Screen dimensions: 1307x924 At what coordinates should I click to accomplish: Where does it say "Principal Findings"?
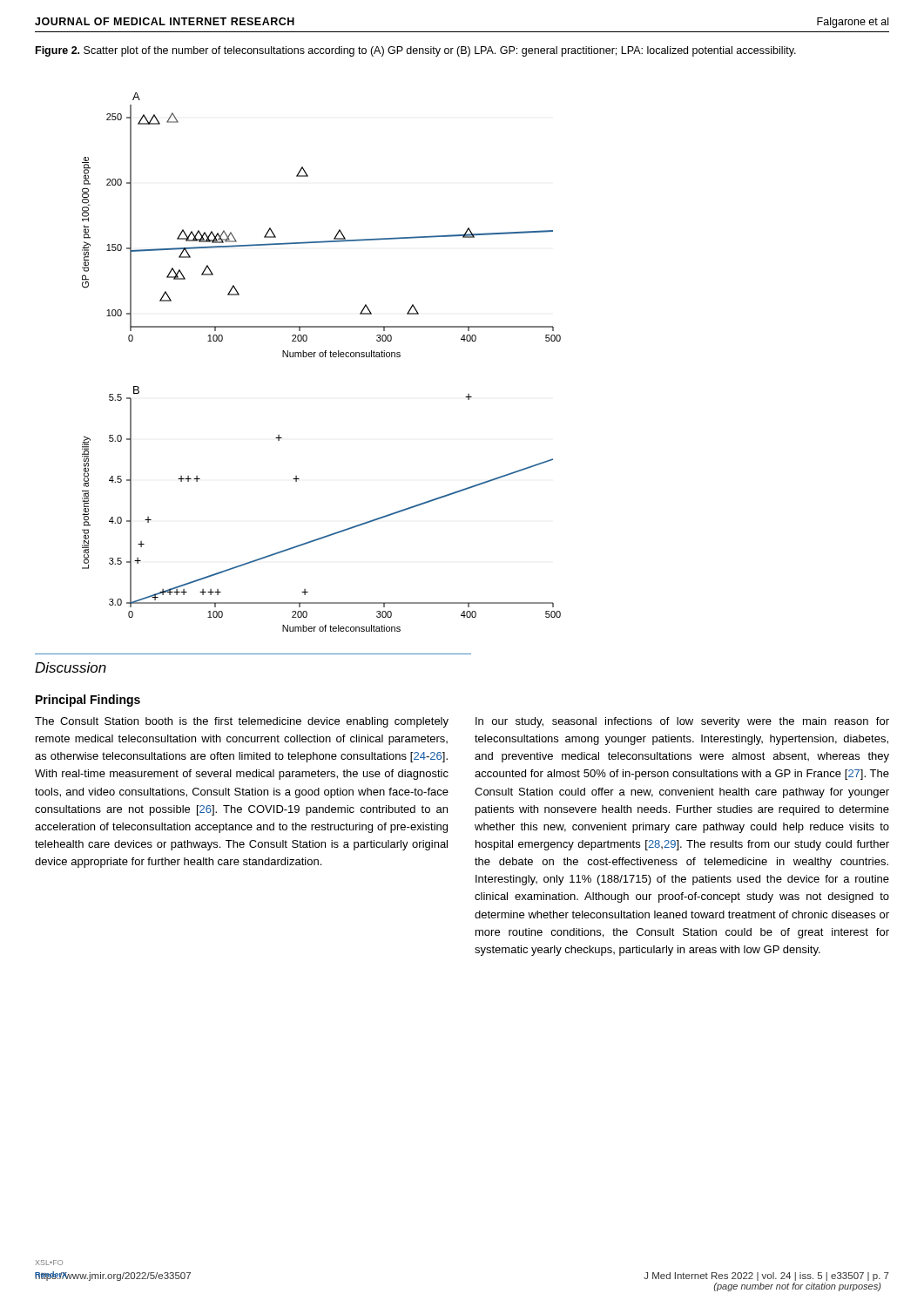coord(88,700)
